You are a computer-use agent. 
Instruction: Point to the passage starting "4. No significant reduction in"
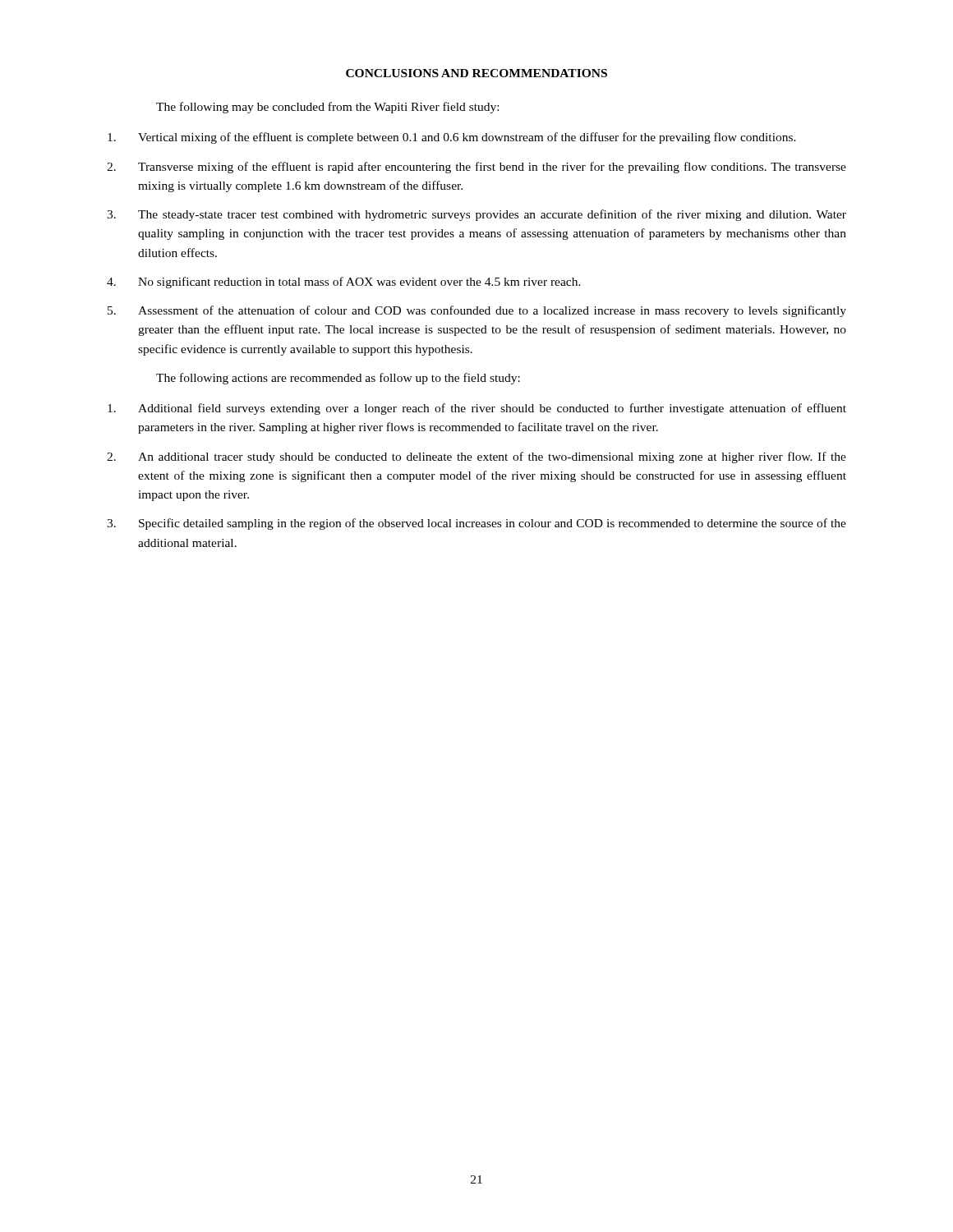click(476, 281)
